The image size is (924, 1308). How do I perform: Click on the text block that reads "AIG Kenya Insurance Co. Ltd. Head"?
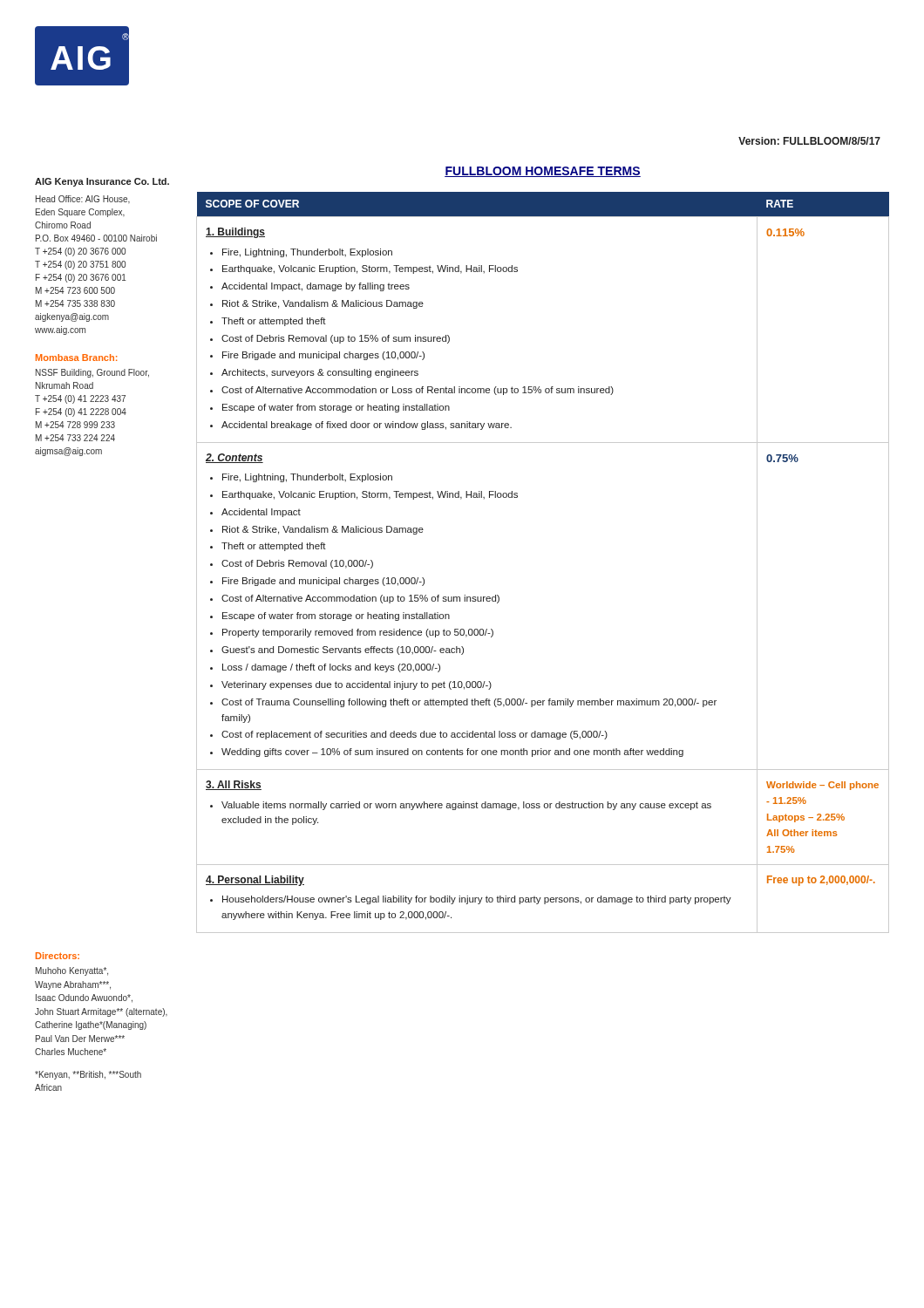click(x=111, y=254)
